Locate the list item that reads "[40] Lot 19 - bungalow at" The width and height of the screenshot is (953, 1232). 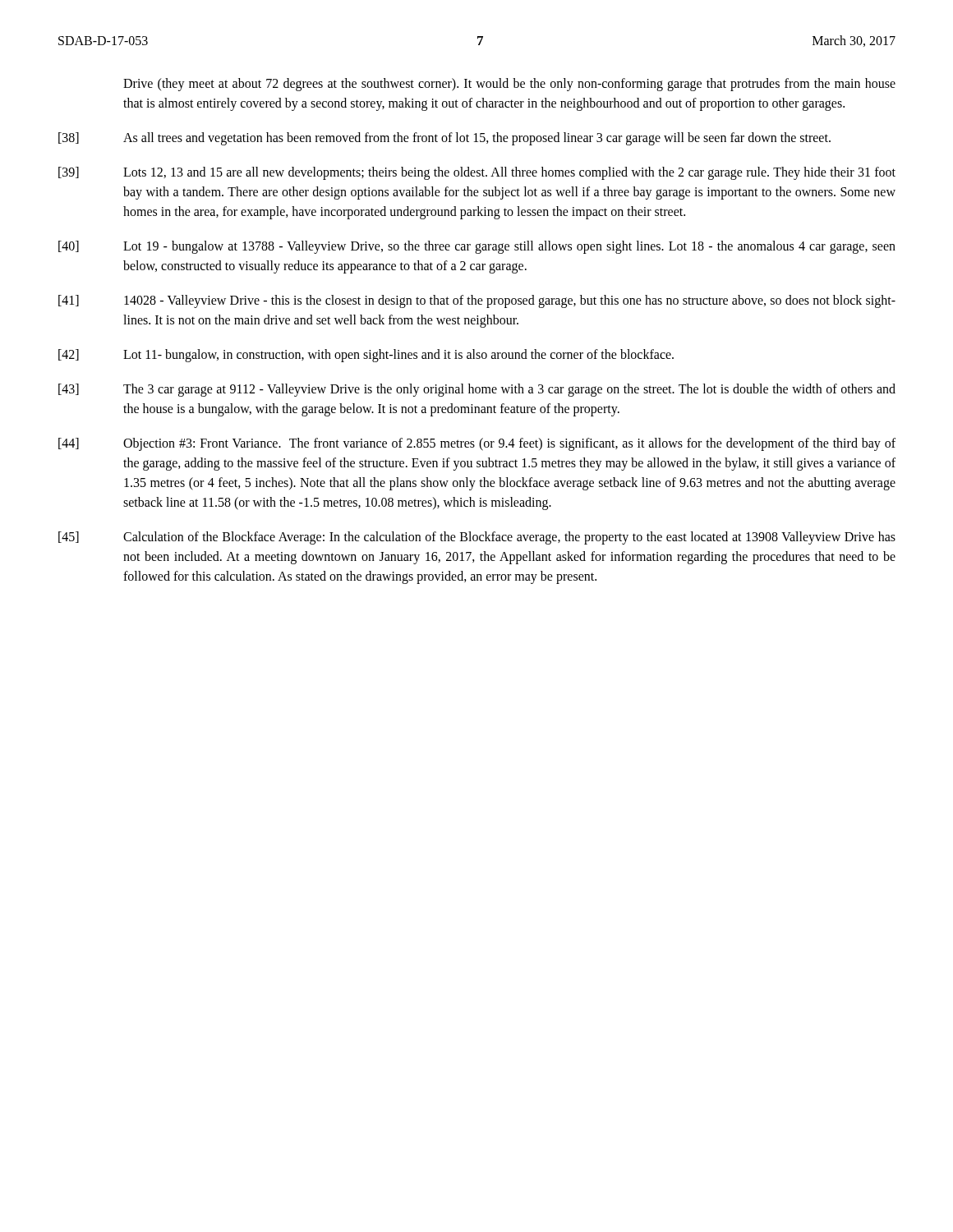click(x=476, y=256)
